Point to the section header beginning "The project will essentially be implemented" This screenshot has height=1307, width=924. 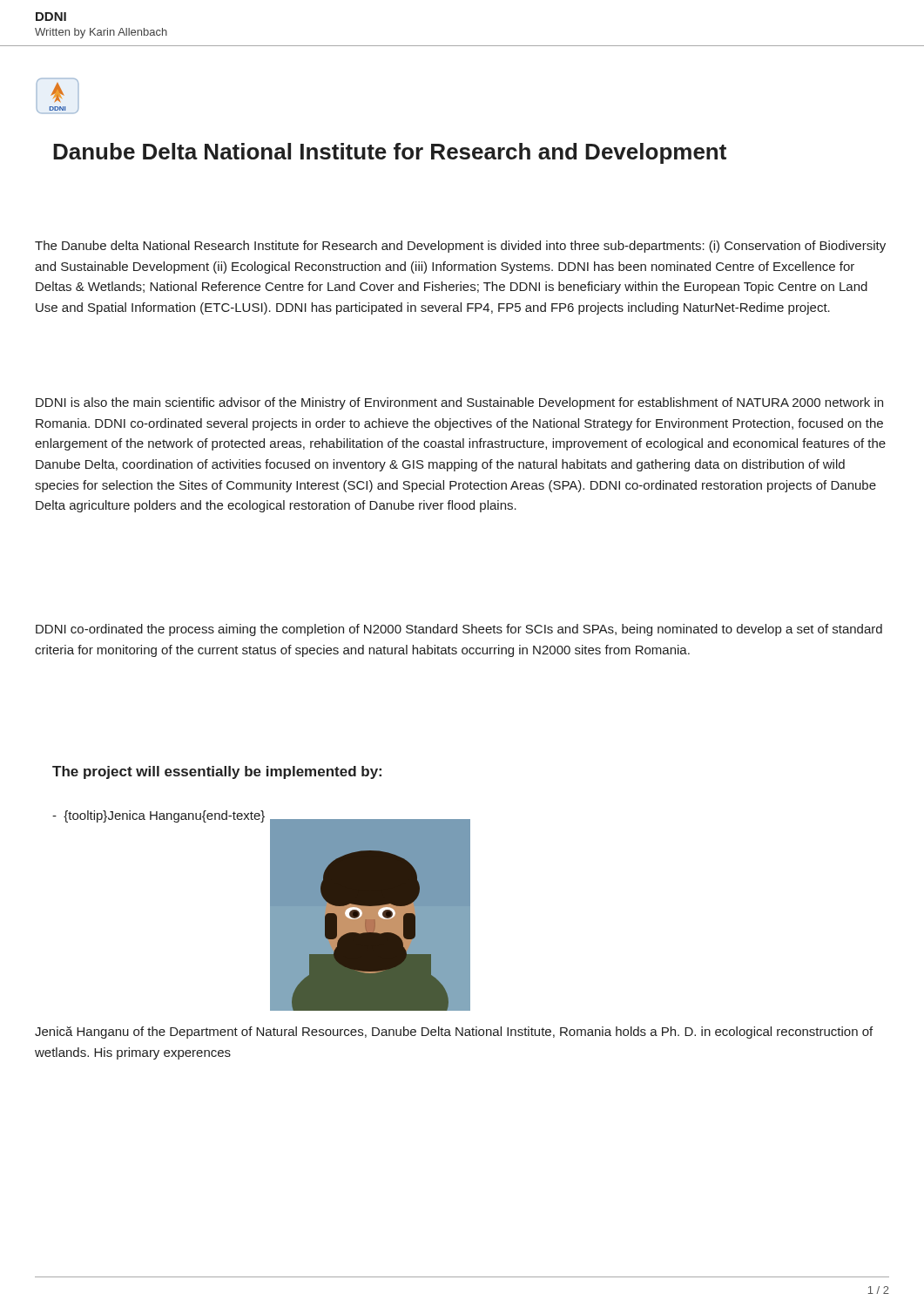pos(218,772)
